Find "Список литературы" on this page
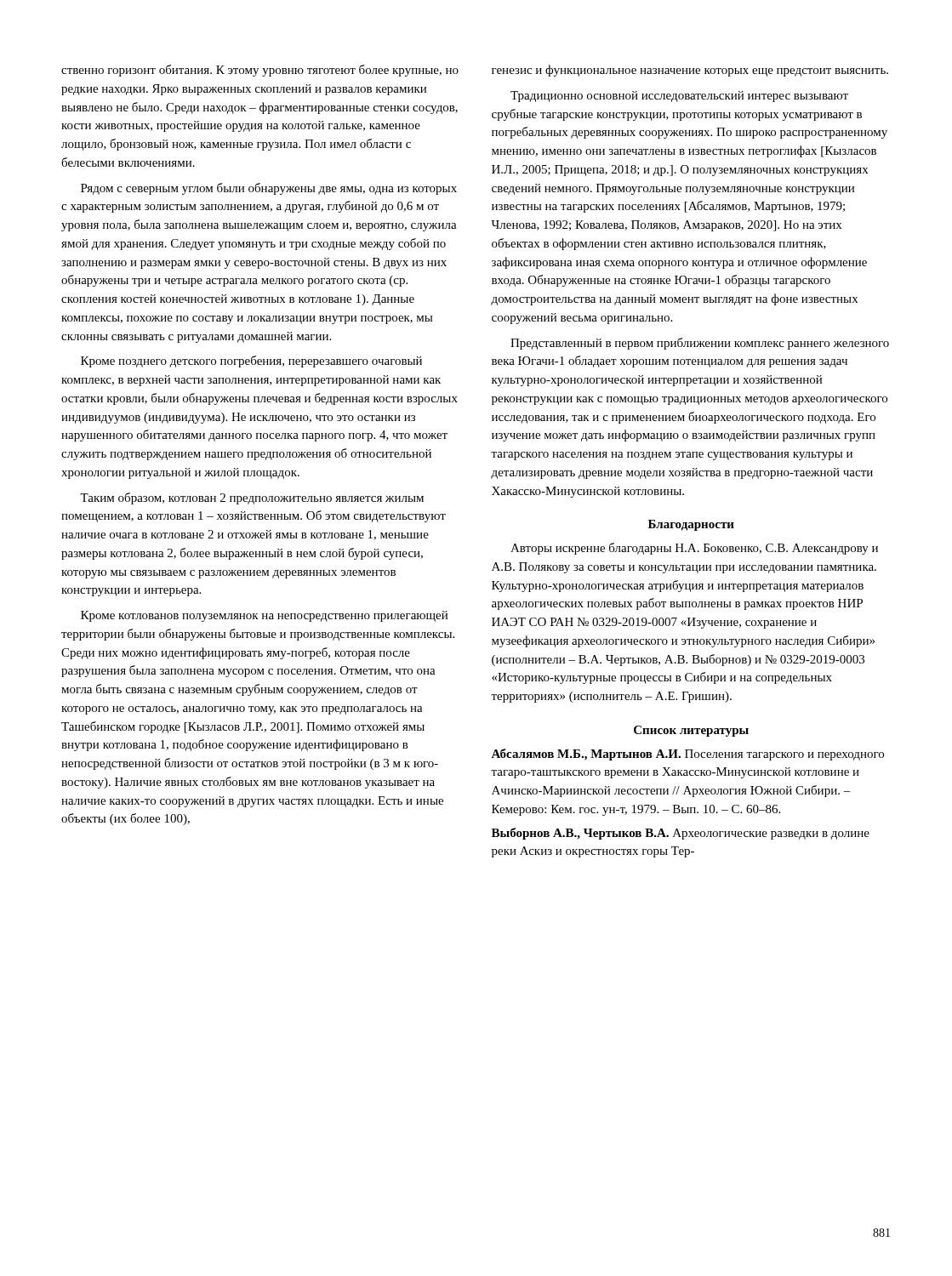 691,730
